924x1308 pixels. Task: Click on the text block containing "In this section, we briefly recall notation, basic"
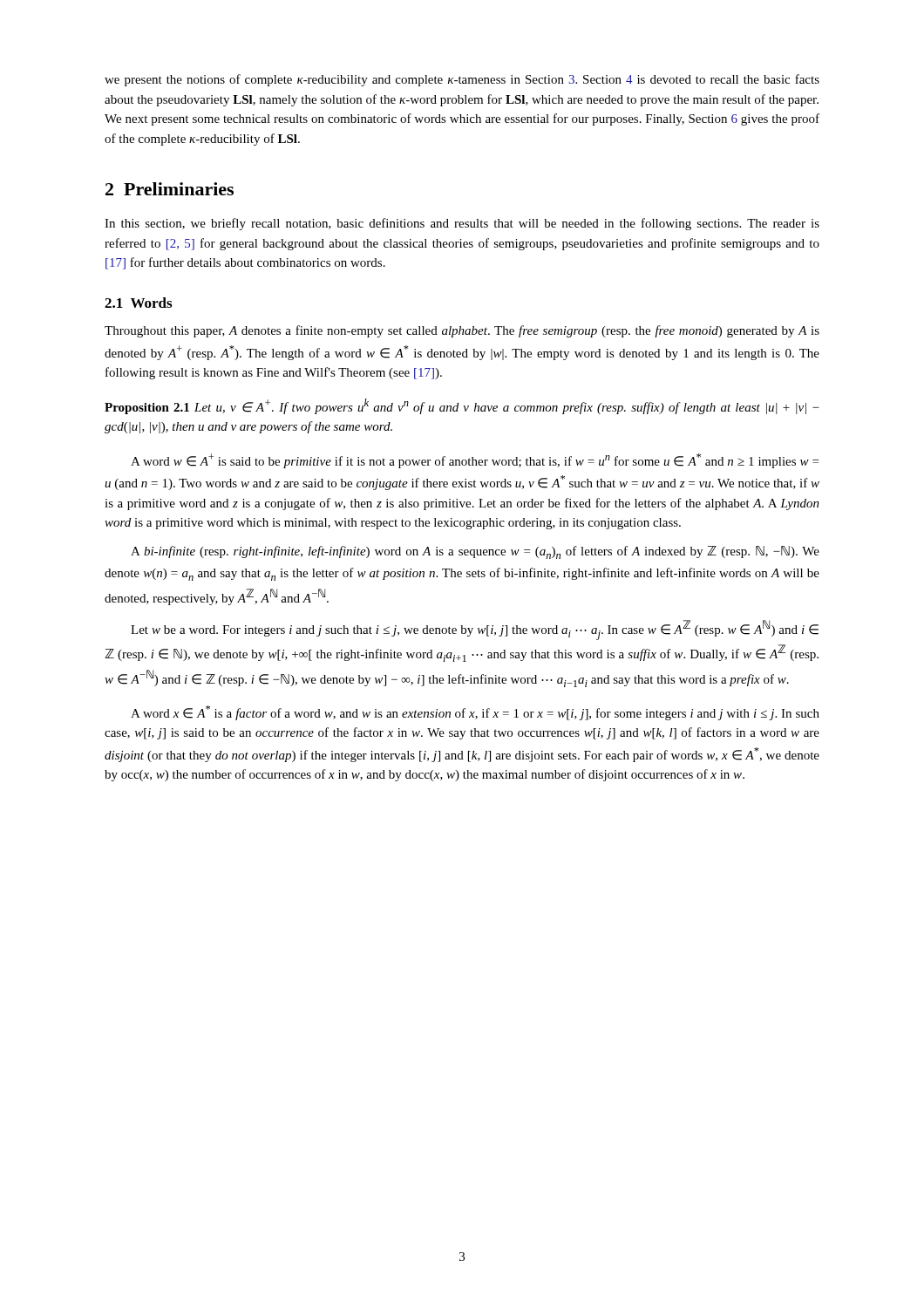462,243
